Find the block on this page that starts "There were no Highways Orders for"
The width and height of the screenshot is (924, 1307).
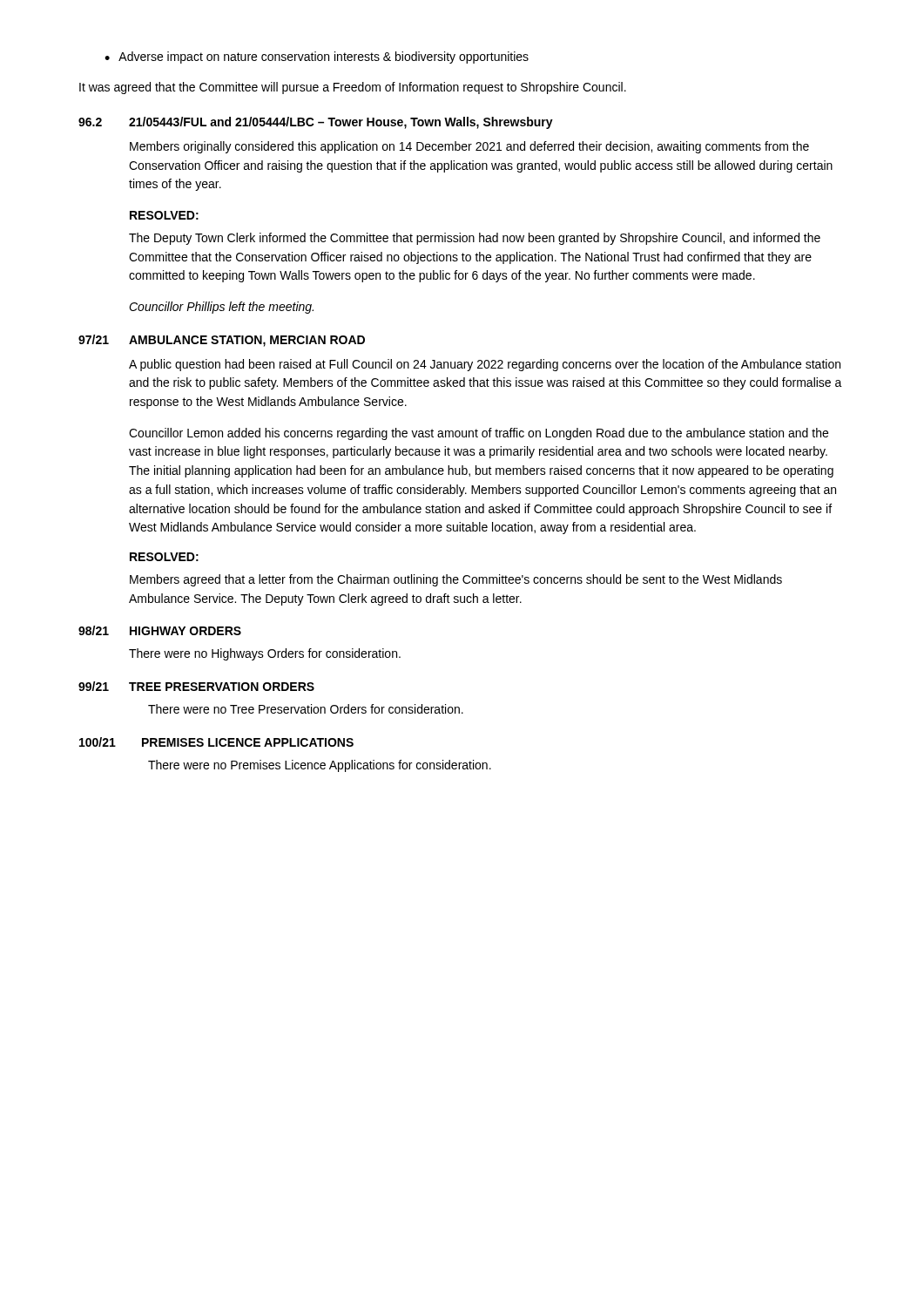pyautogui.click(x=265, y=654)
